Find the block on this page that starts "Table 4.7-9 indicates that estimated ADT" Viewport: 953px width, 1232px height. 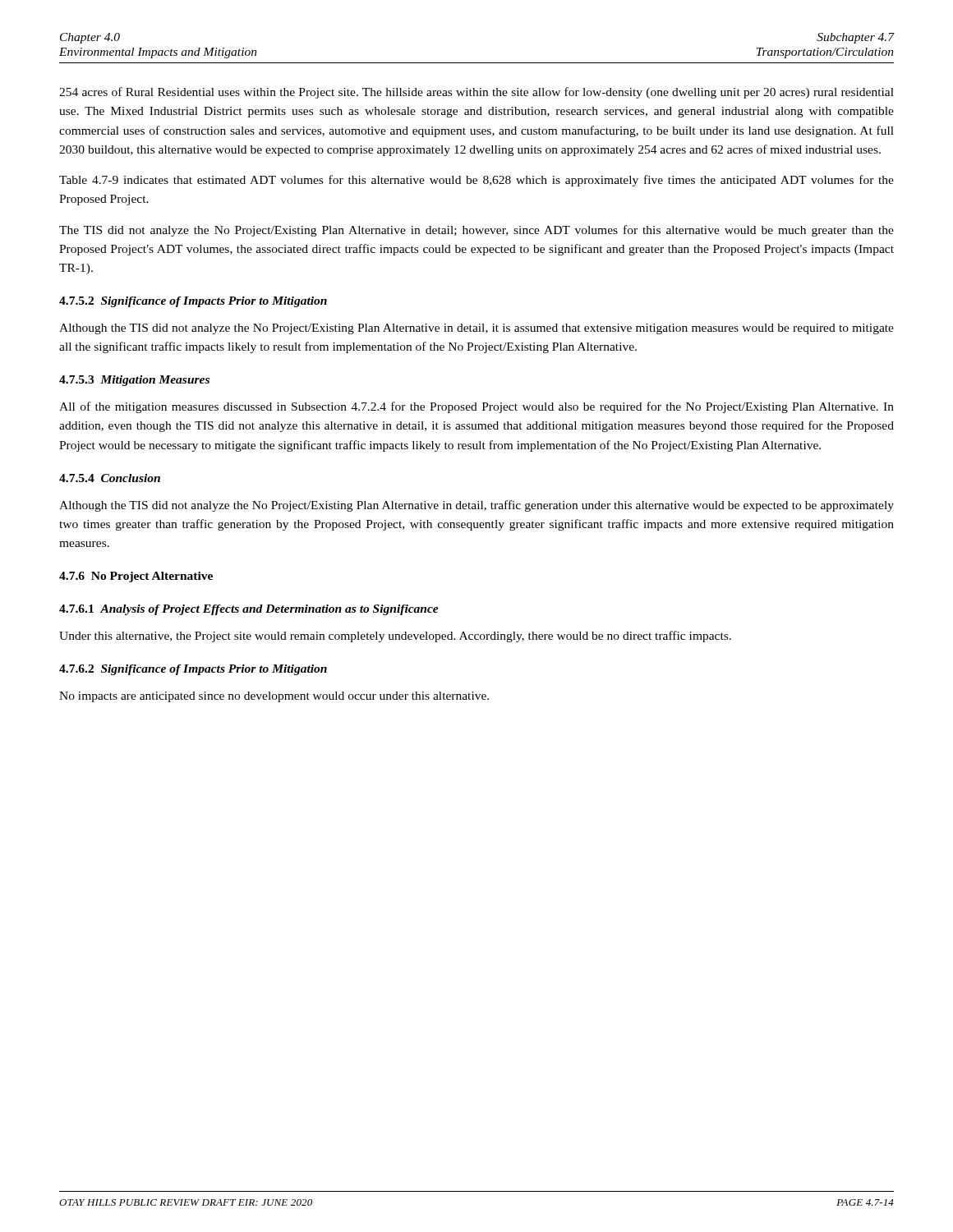476,189
